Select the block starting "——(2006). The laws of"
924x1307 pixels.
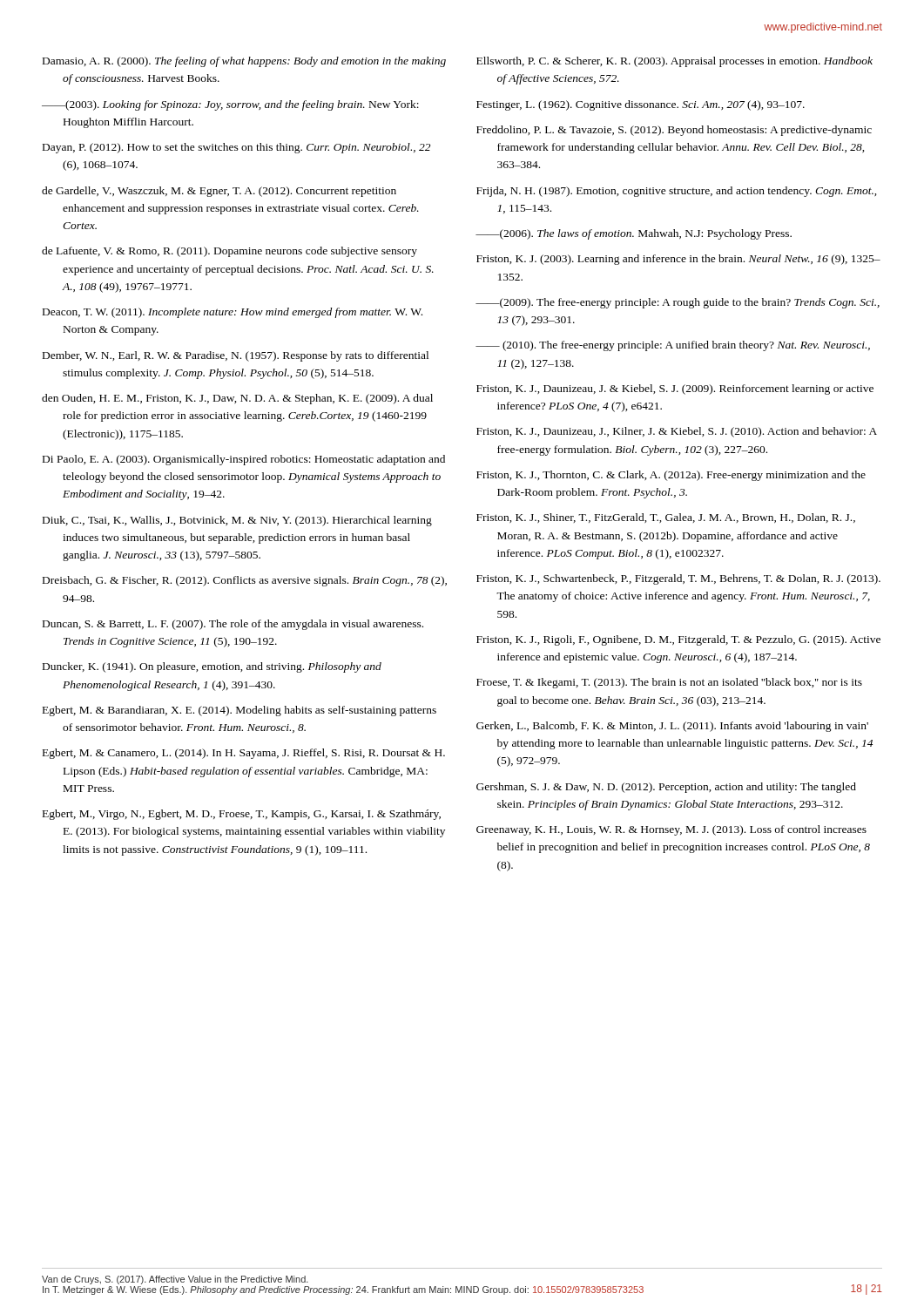pos(634,233)
